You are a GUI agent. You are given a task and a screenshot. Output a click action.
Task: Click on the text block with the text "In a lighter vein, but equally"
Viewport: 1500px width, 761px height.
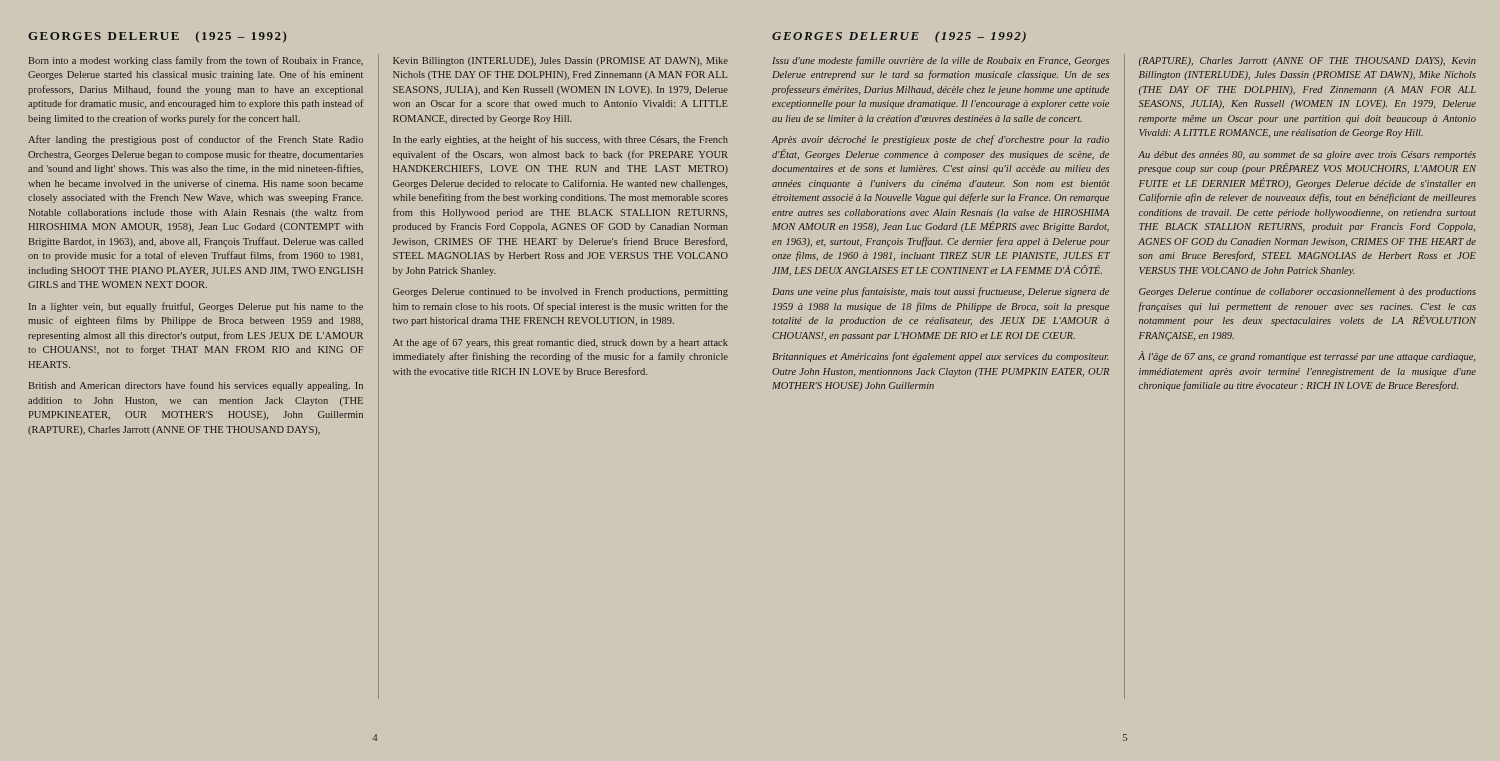(196, 336)
